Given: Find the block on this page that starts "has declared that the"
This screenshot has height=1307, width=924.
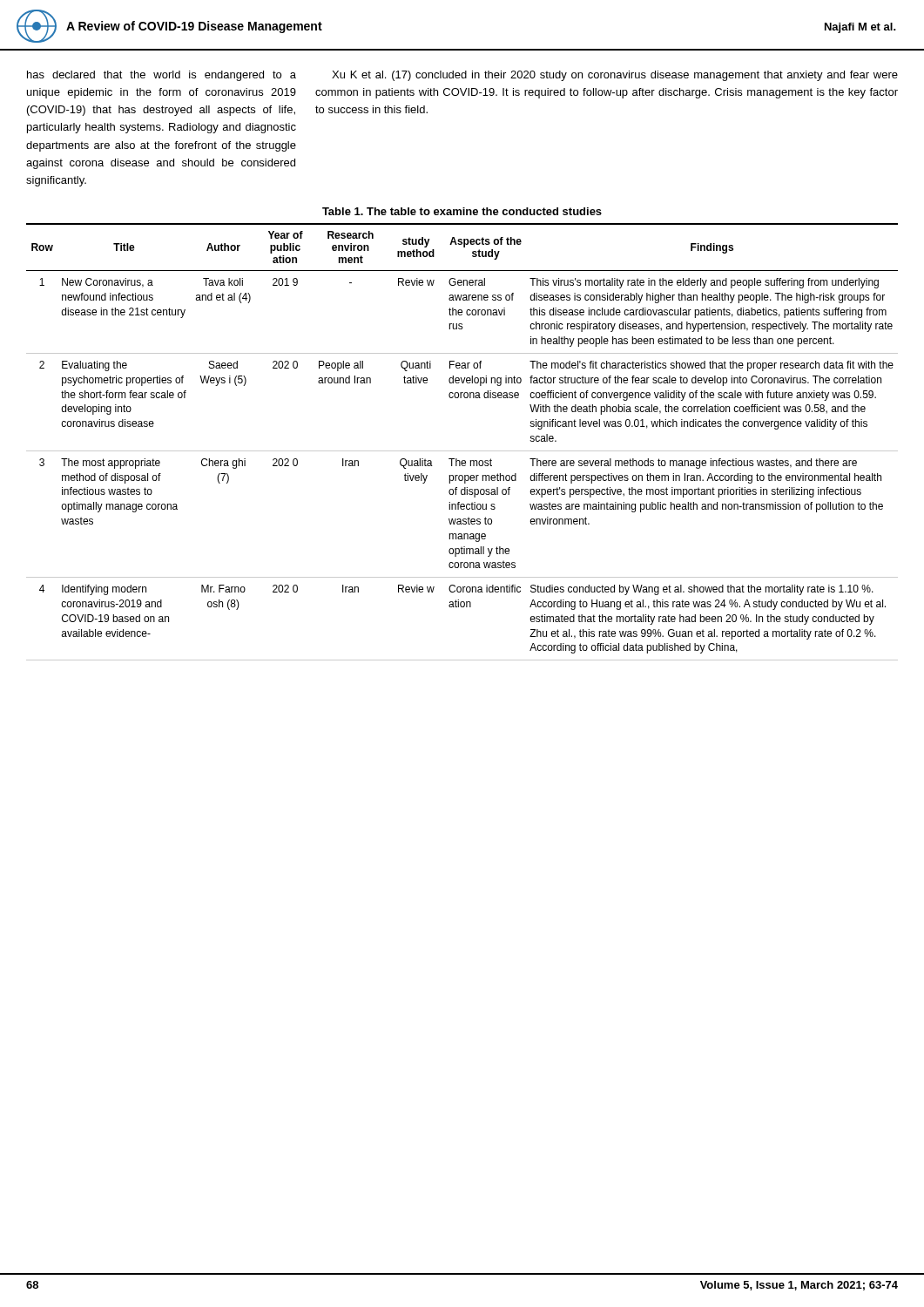Looking at the screenshot, I should pyautogui.click(x=161, y=127).
